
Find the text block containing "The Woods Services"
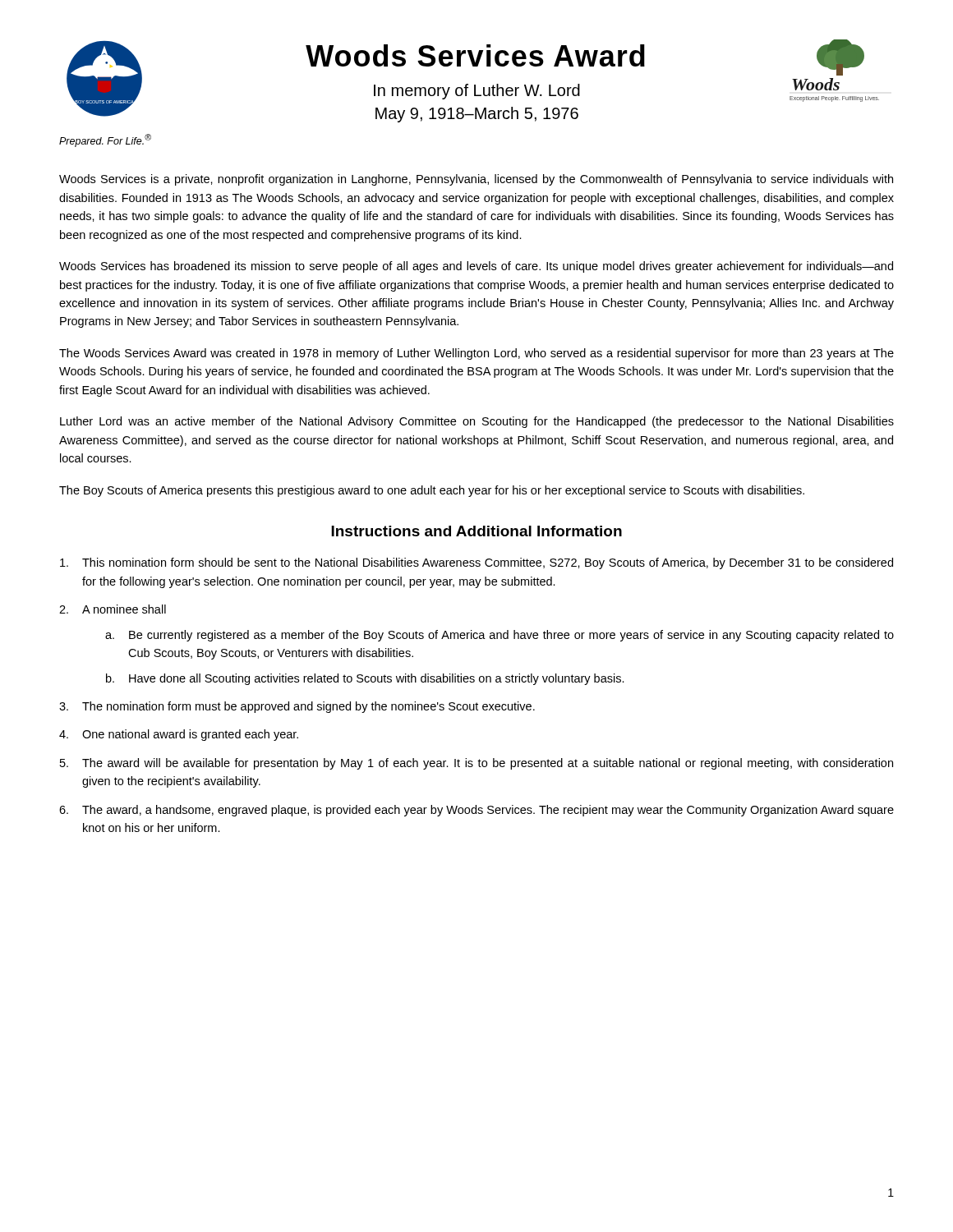pos(476,372)
